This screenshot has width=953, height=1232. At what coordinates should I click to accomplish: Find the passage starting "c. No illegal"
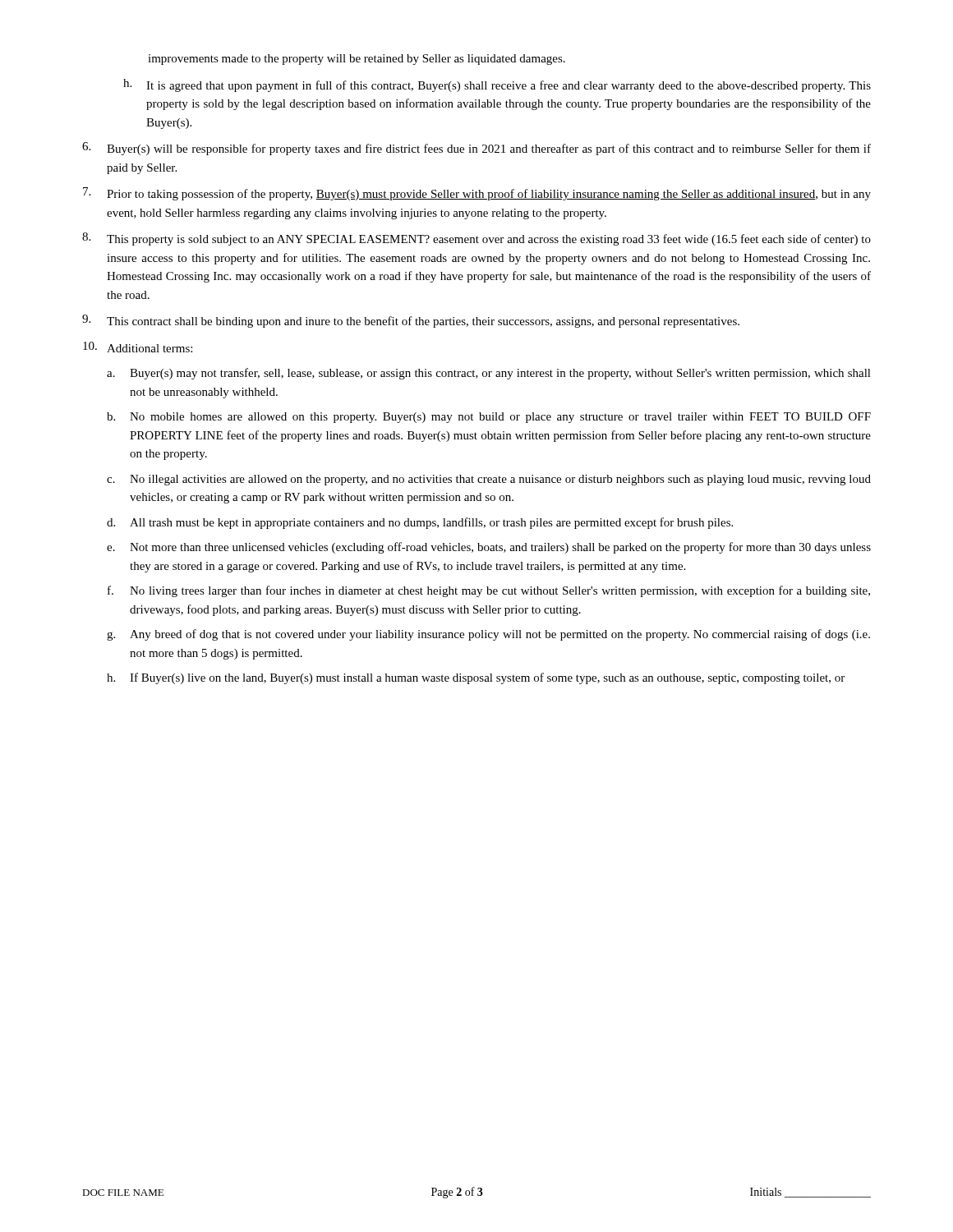[x=489, y=488]
